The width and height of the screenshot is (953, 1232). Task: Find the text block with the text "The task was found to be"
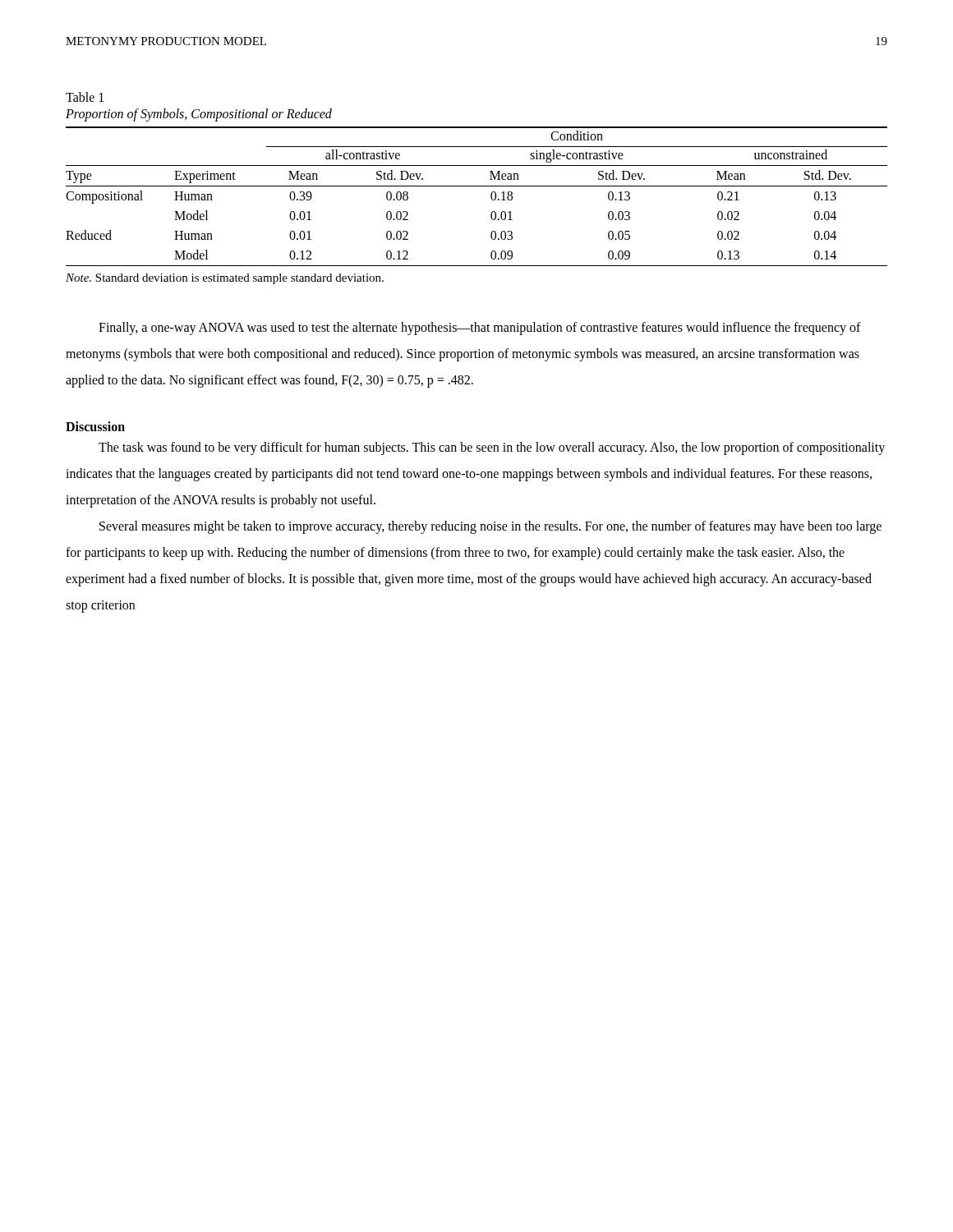point(475,473)
